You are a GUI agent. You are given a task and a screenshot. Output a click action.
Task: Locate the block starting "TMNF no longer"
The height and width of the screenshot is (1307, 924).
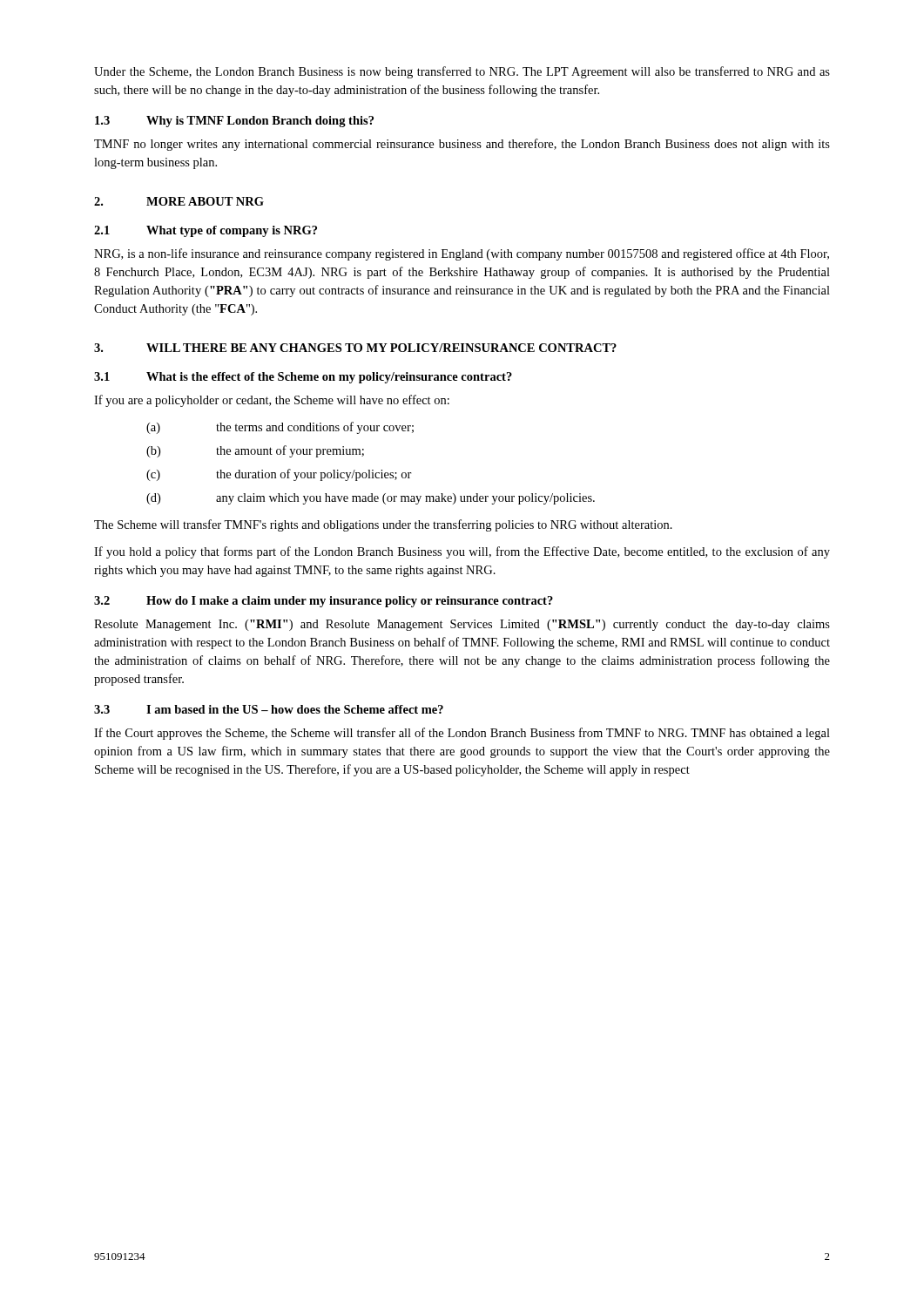coord(462,153)
